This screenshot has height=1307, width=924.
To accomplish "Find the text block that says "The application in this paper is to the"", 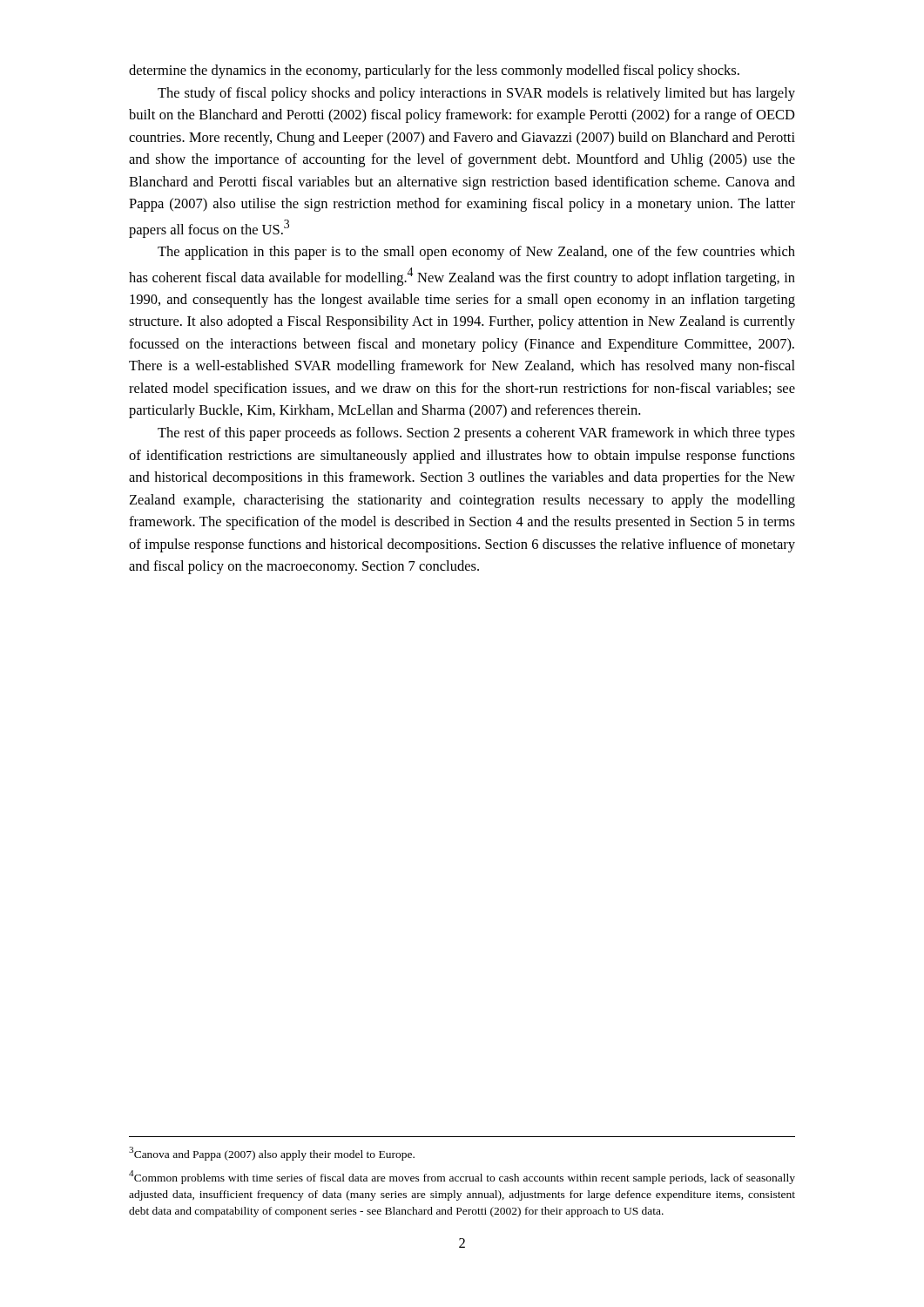I will pos(462,331).
